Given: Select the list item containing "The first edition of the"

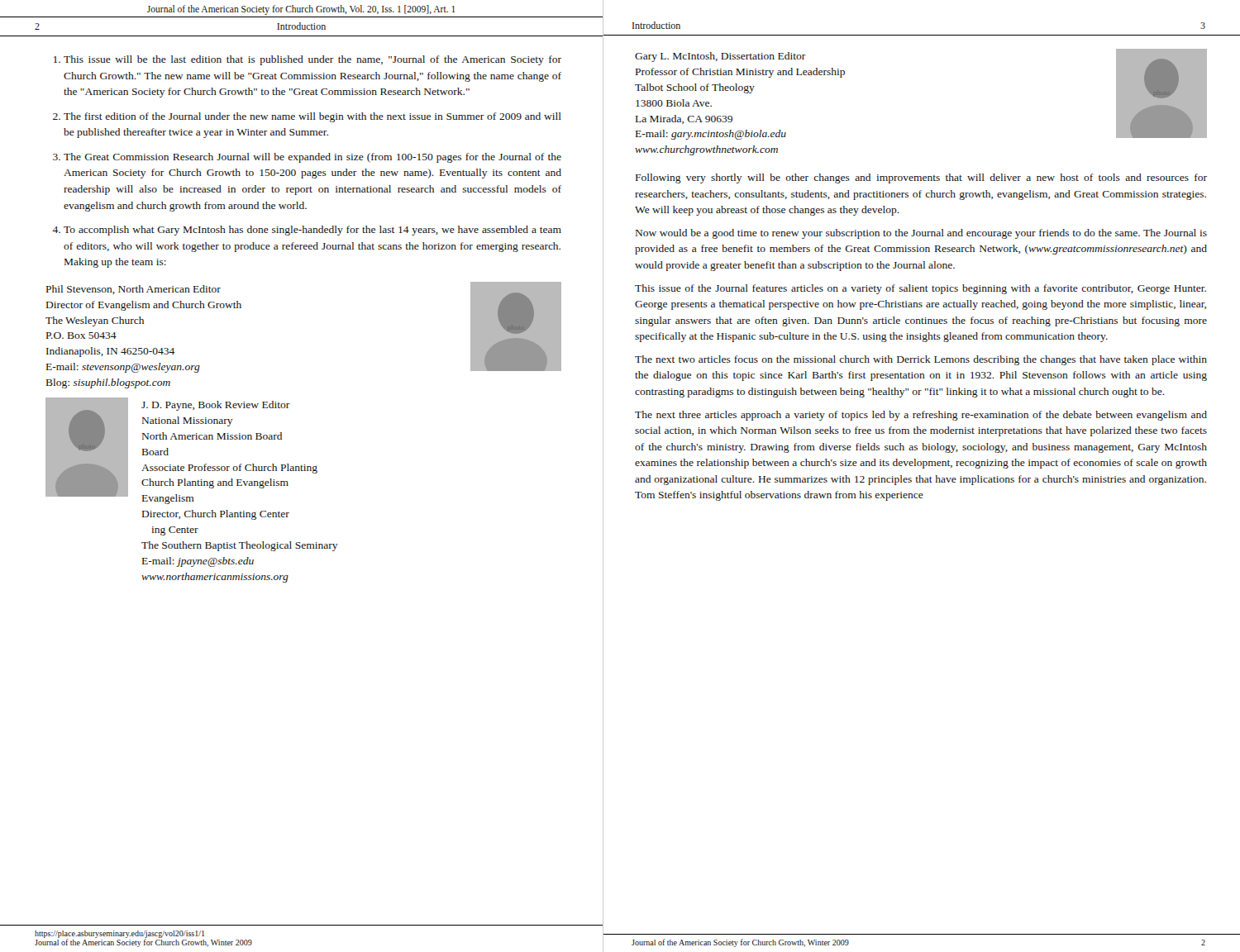Looking at the screenshot, I should [x=312, y=124].
